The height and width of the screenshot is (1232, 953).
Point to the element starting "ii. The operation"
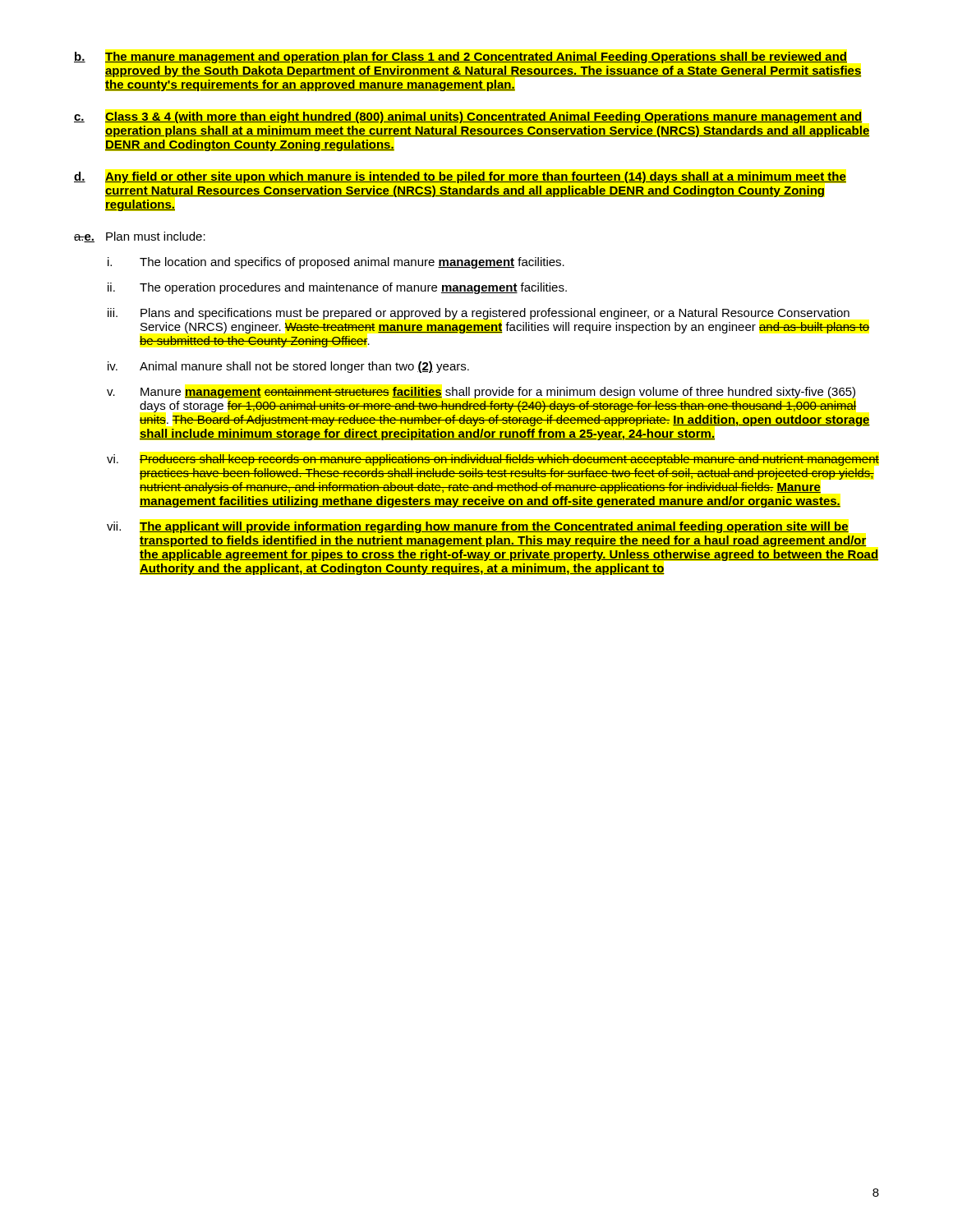coord(493,287)
